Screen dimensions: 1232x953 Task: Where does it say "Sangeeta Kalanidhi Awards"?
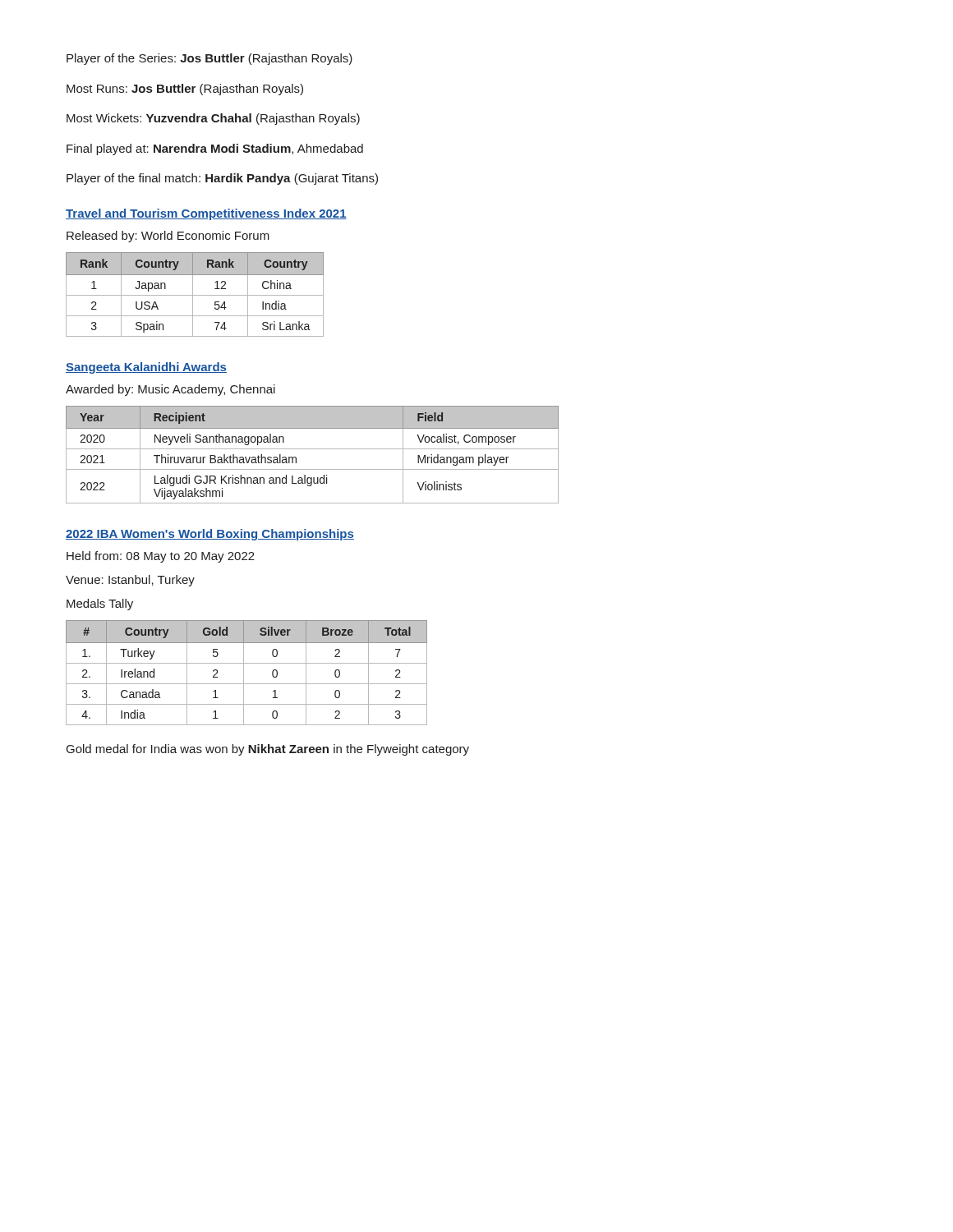click(146, 366)
